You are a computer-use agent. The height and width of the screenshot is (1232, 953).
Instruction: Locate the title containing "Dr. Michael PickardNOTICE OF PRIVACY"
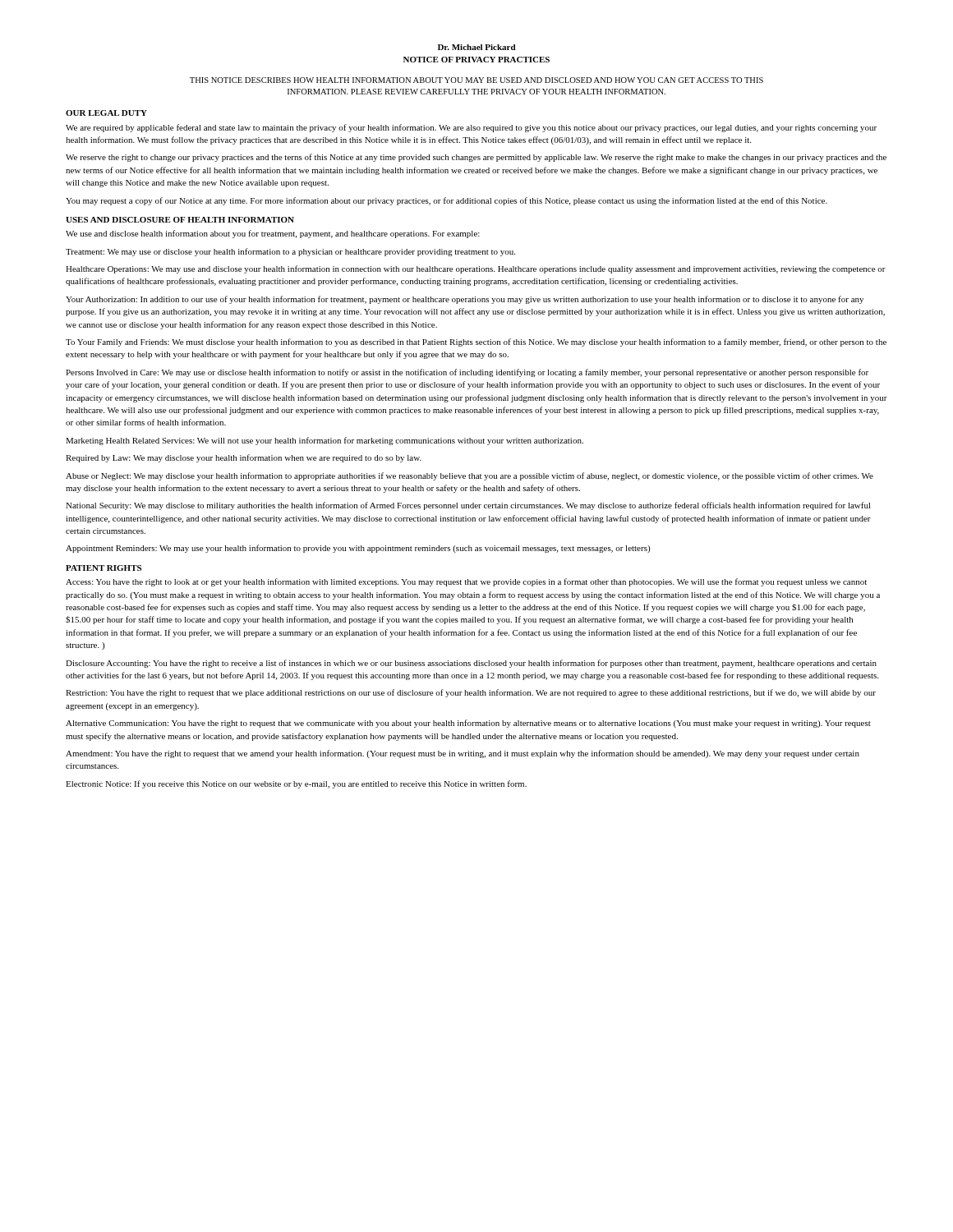click(x=476, y=54)
